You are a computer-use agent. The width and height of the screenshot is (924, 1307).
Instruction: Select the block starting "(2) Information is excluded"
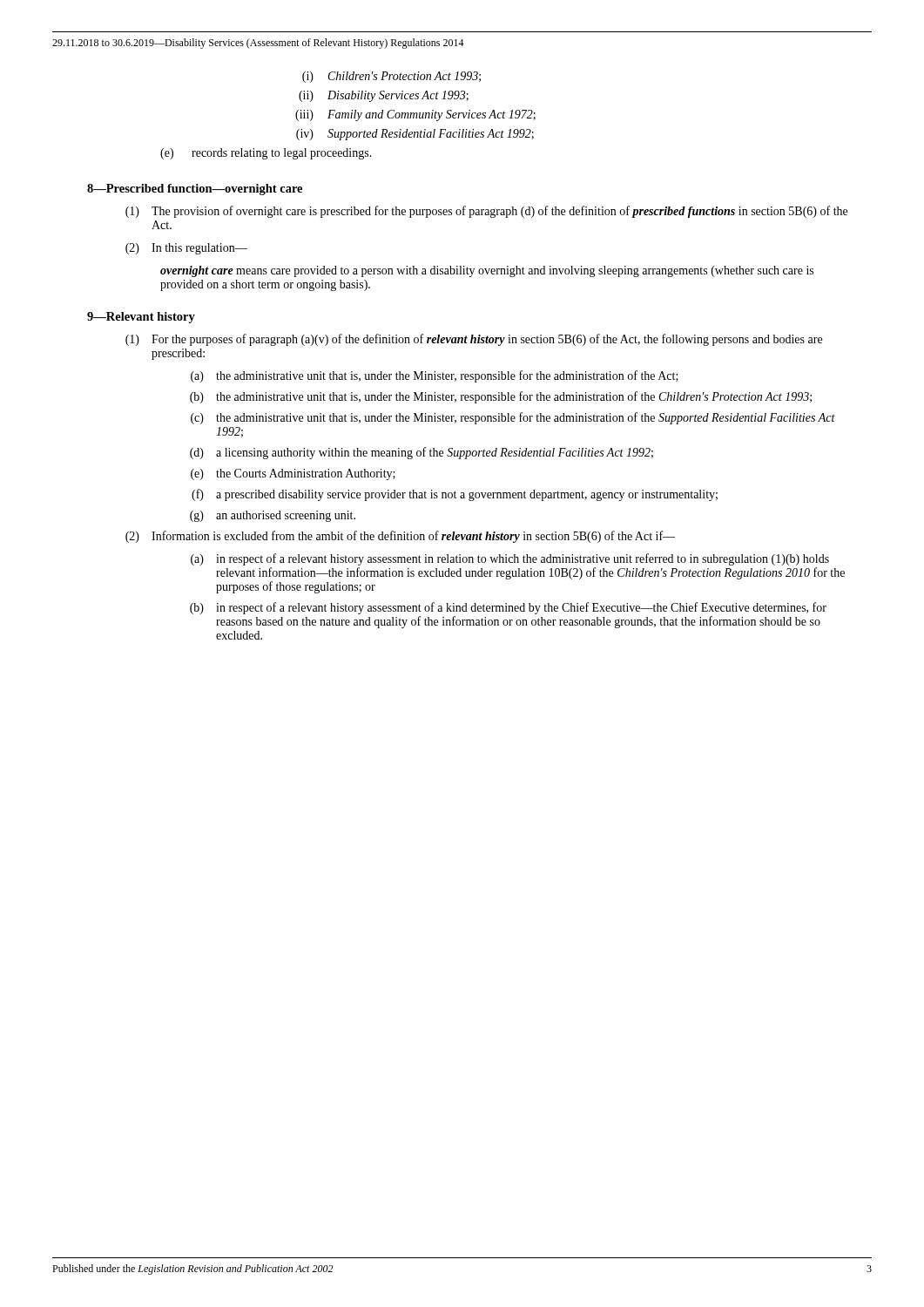[471, 537]
